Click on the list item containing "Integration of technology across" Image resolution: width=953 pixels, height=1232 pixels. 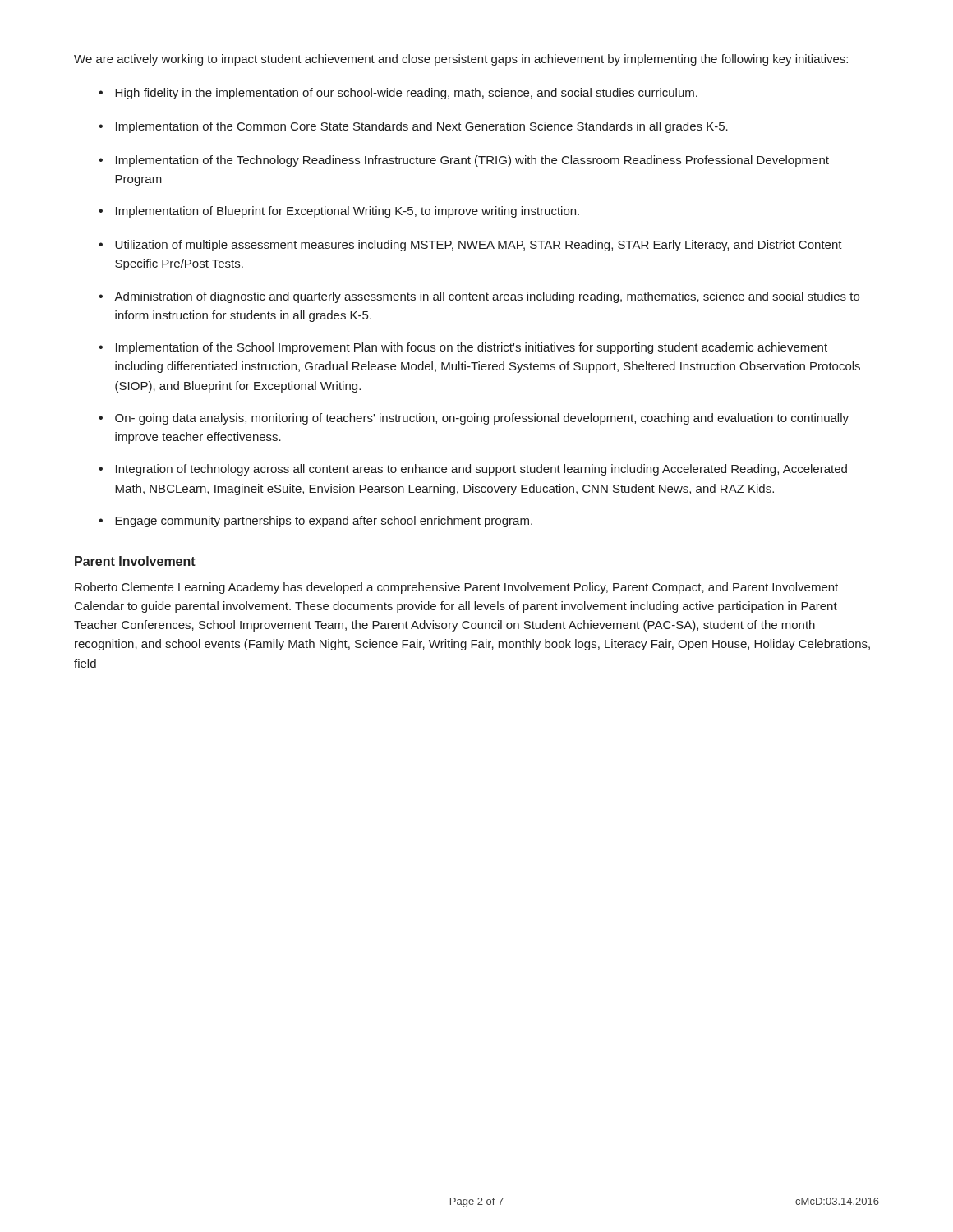[497, 479]
